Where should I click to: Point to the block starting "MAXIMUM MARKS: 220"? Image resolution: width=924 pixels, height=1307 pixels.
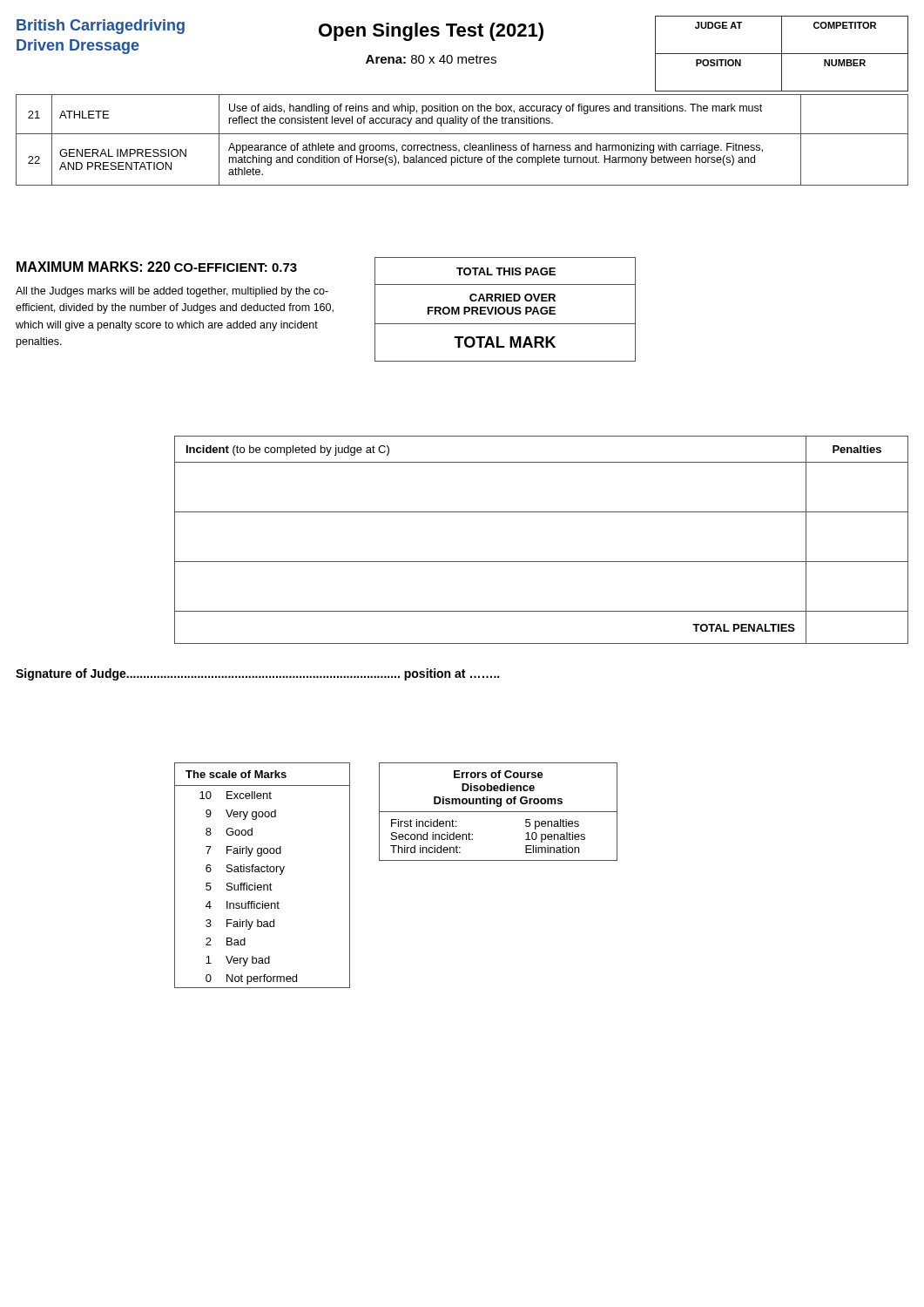(x=93, y=267)
